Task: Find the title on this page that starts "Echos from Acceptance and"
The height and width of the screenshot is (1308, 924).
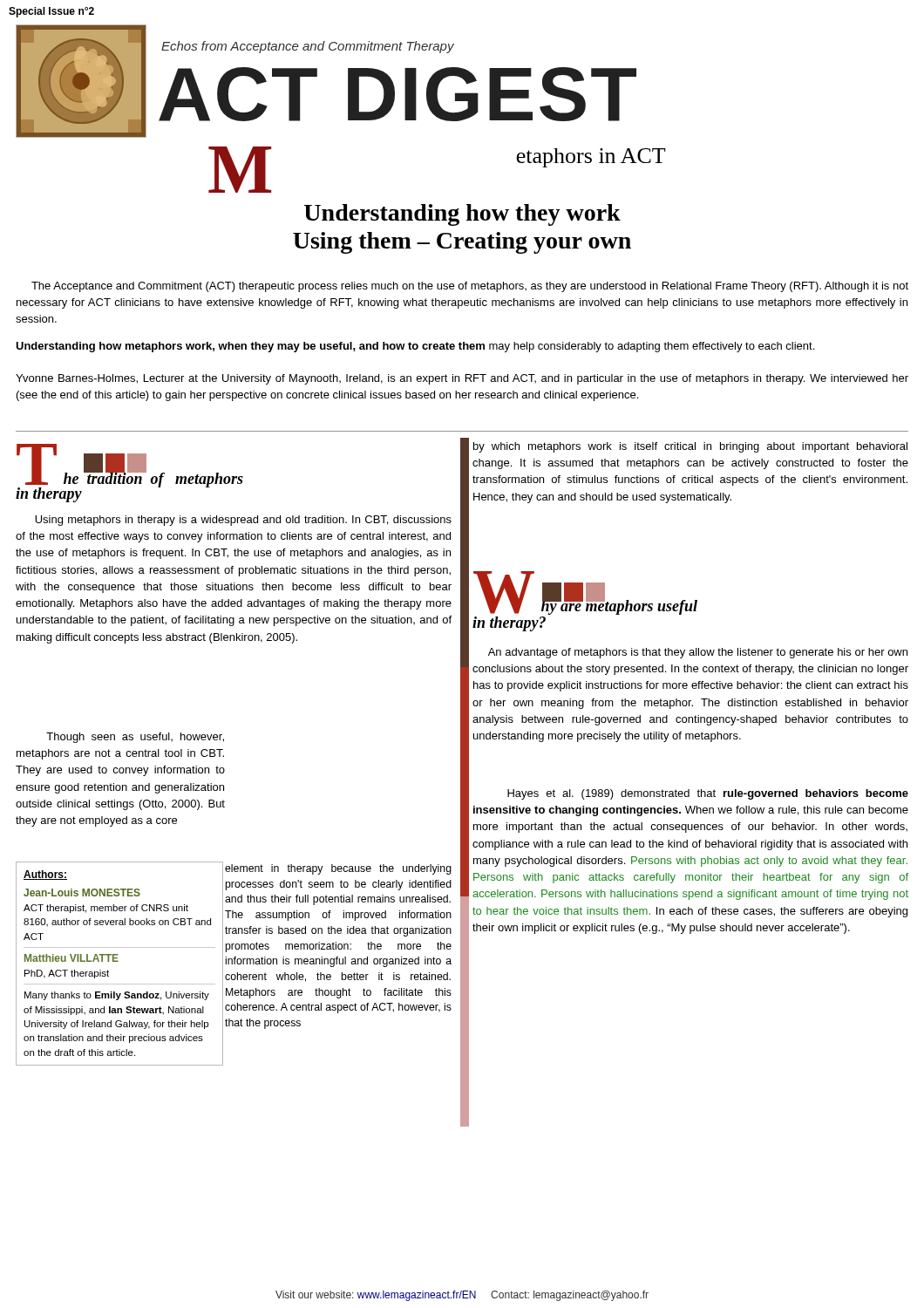Action: tap(532, 80)
